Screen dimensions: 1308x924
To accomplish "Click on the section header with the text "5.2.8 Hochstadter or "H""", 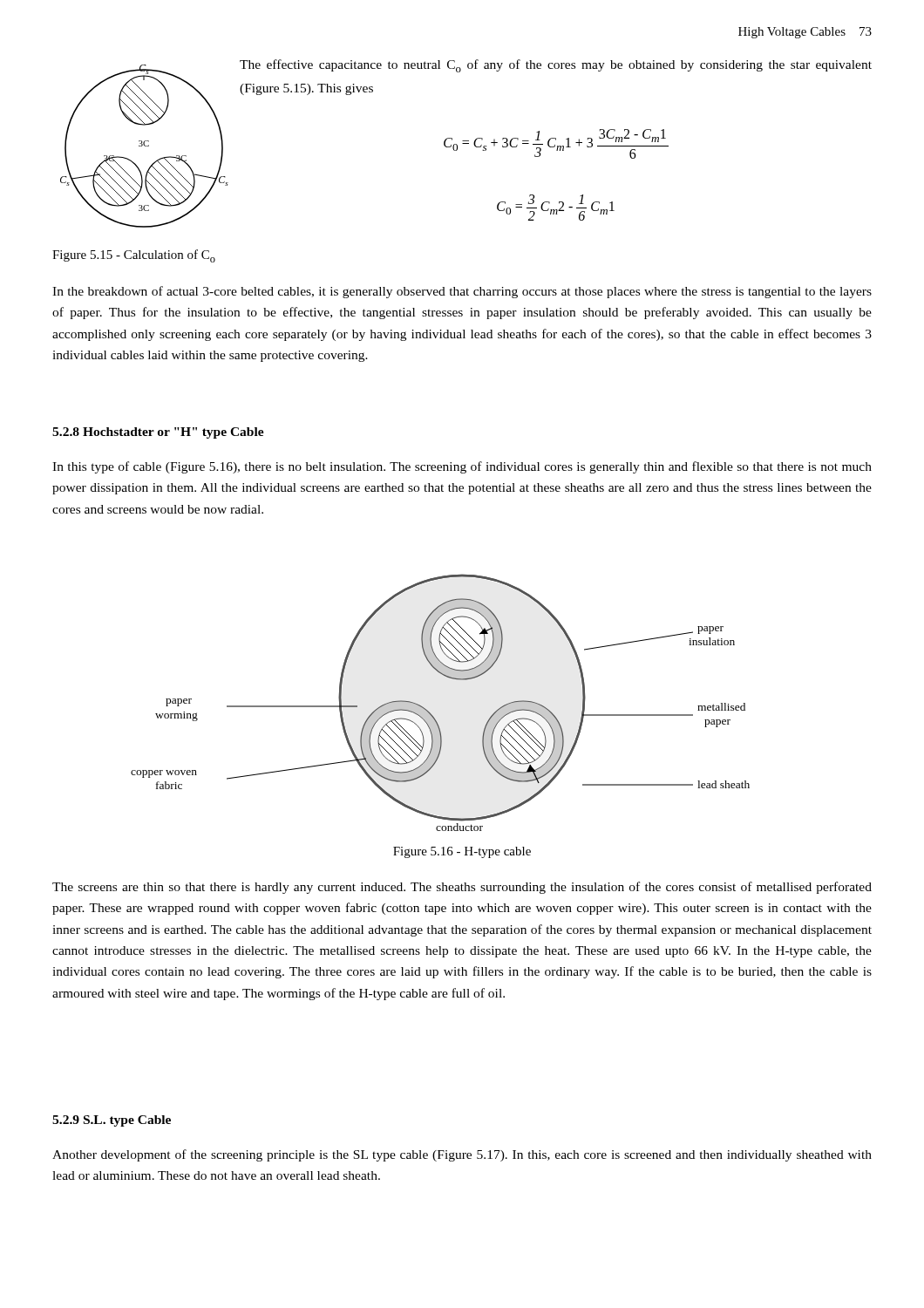I will pyautogui.click(x=158, y=431).
